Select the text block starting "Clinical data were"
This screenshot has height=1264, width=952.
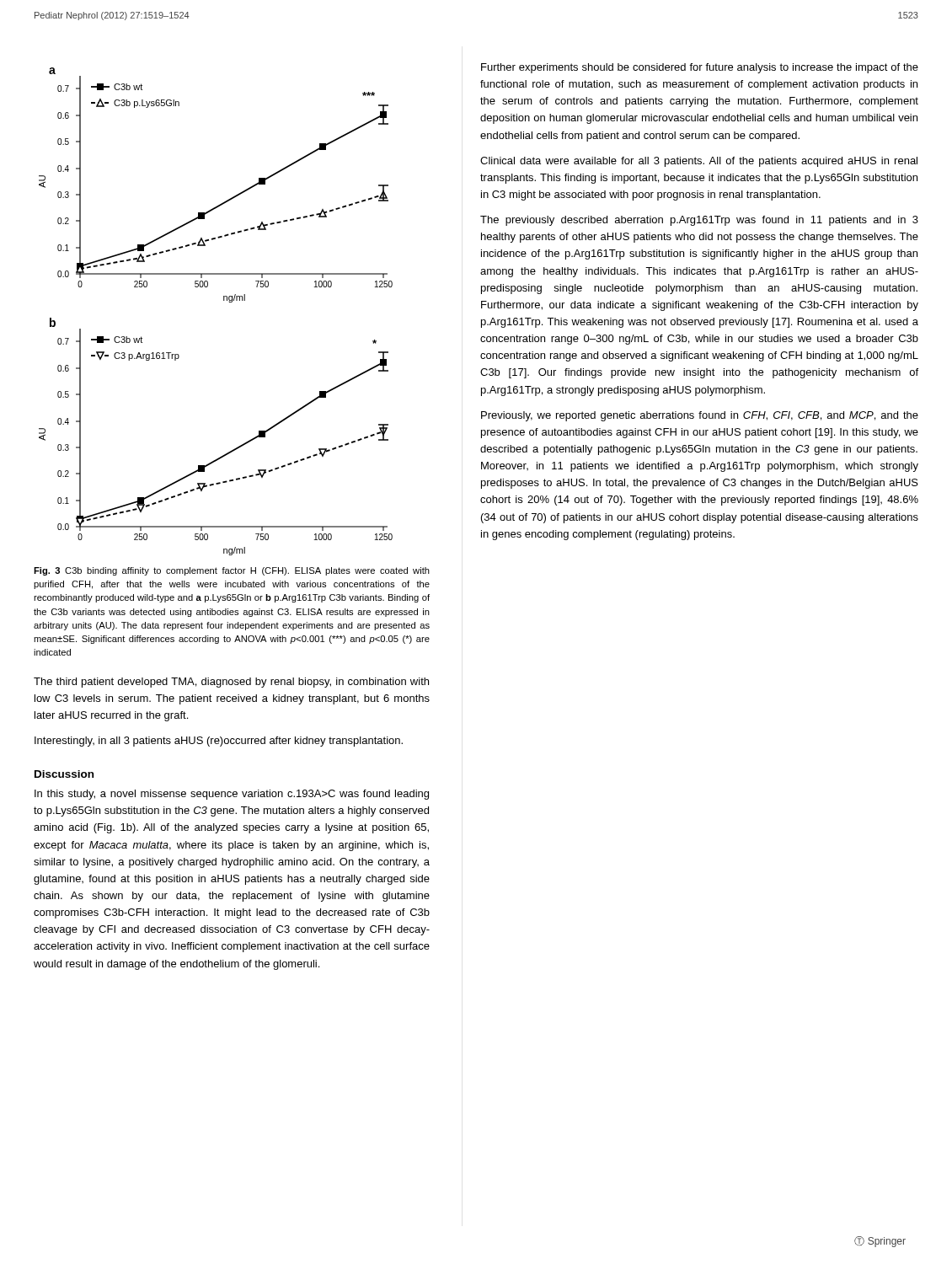(x=699, y=177)
